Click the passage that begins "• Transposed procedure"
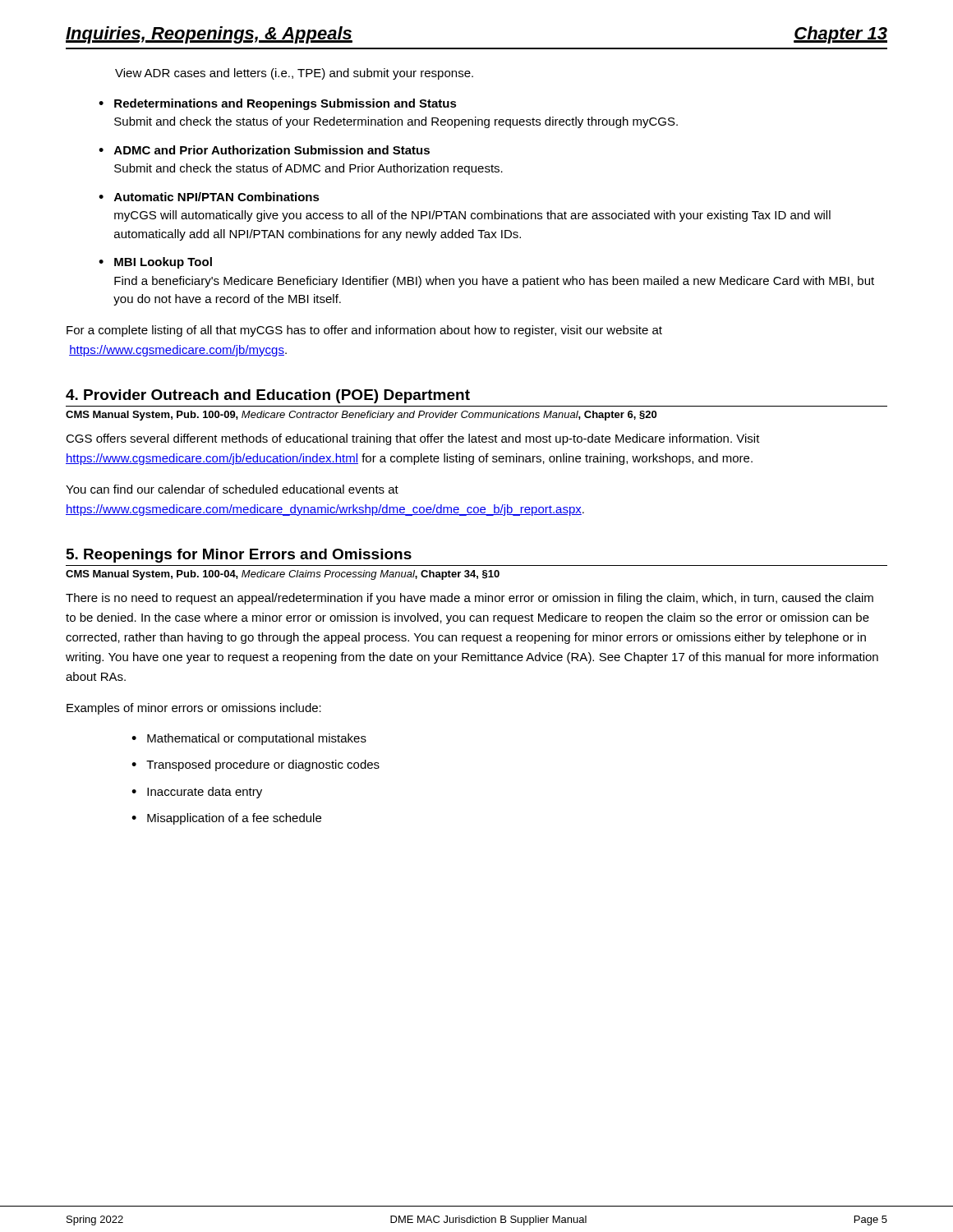The height and width of the screenshot is (1232, 953). coord(256,765)
